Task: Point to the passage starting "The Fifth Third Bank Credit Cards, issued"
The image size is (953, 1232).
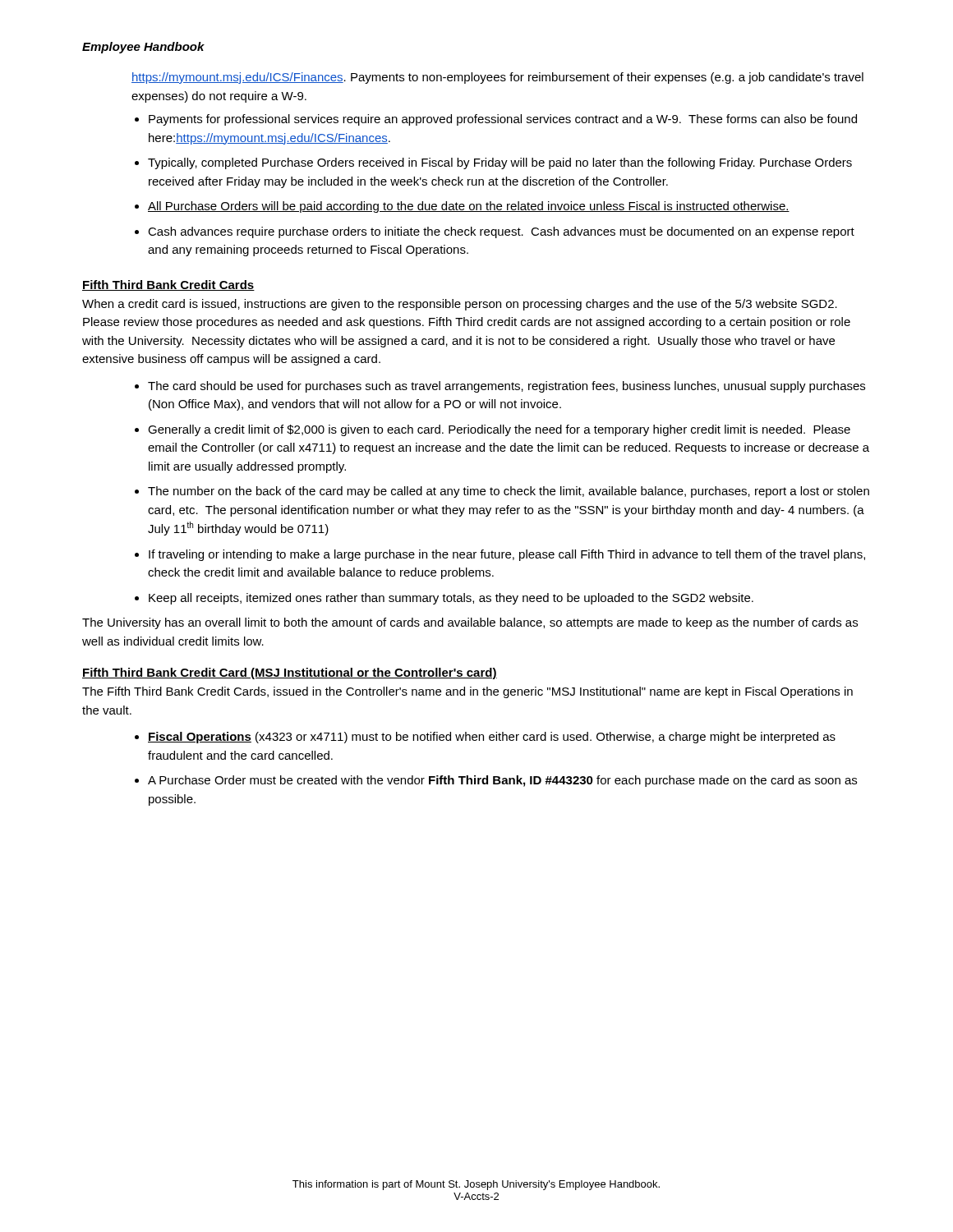Action: (468, 700)
